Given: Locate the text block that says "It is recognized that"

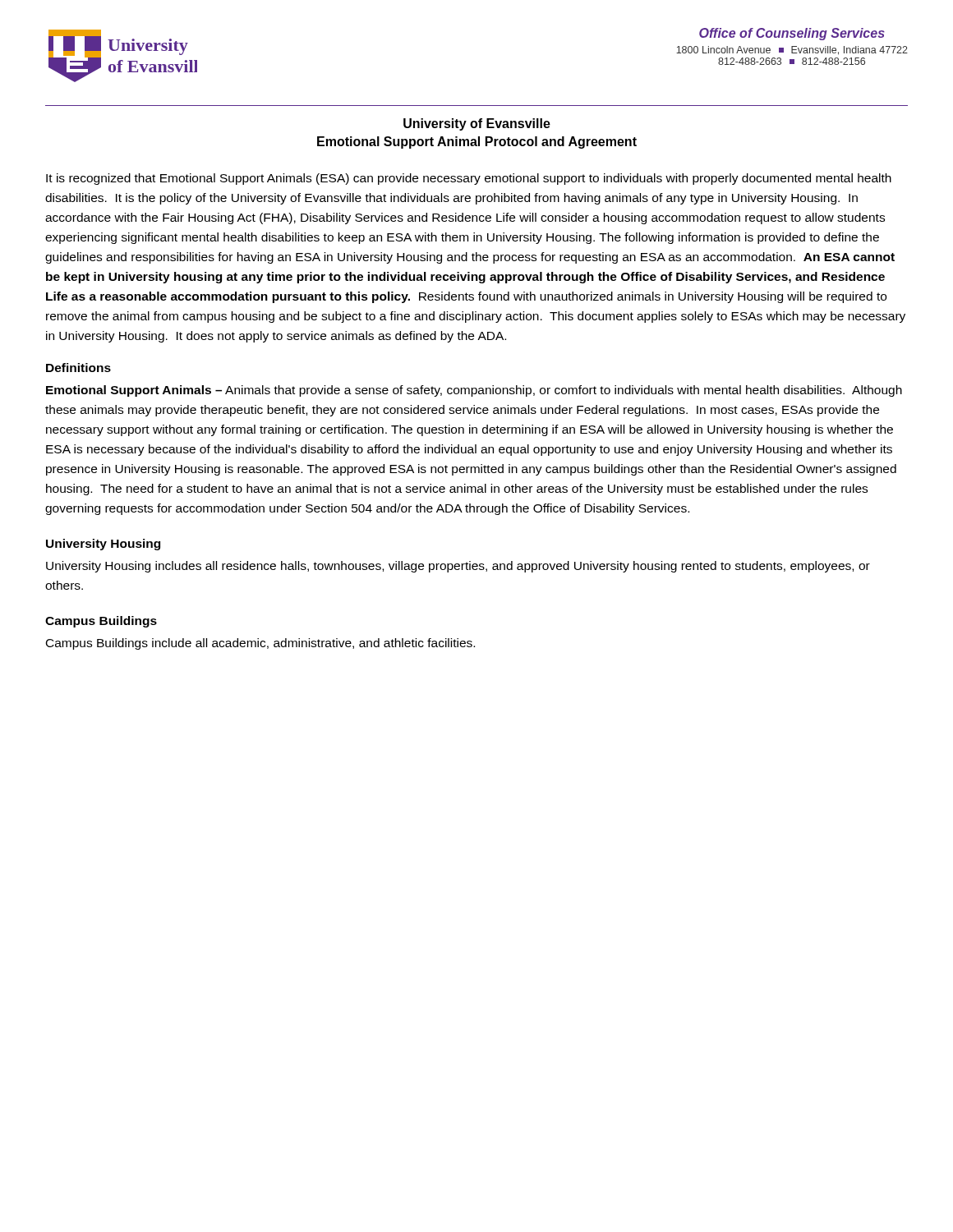Looking at the screenshot, I should pyautogui.click(x=475, y=257).
